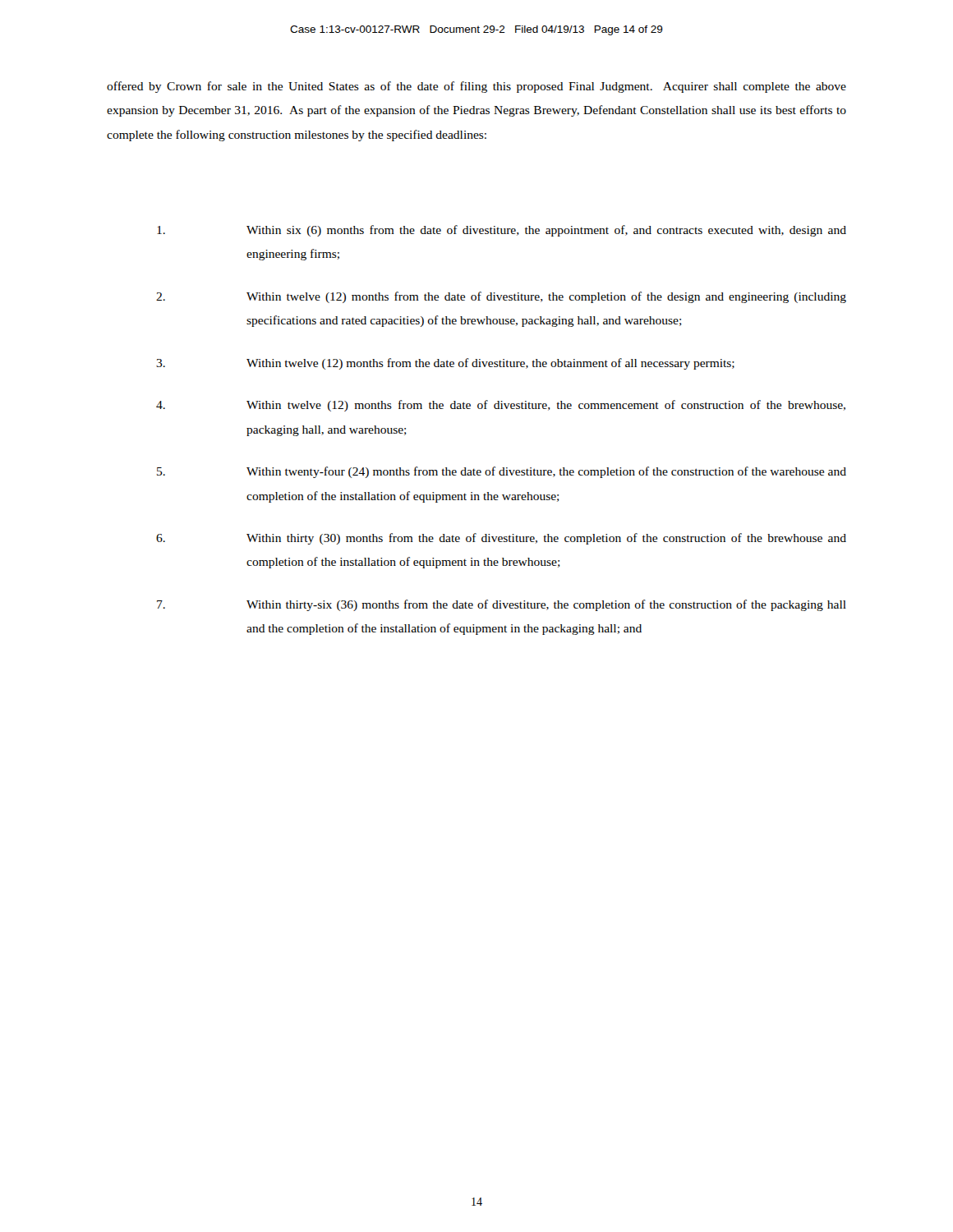Find the block on this page that starts "offered by Crown for sale in"
953x1232 pixels.
[476, 110]
